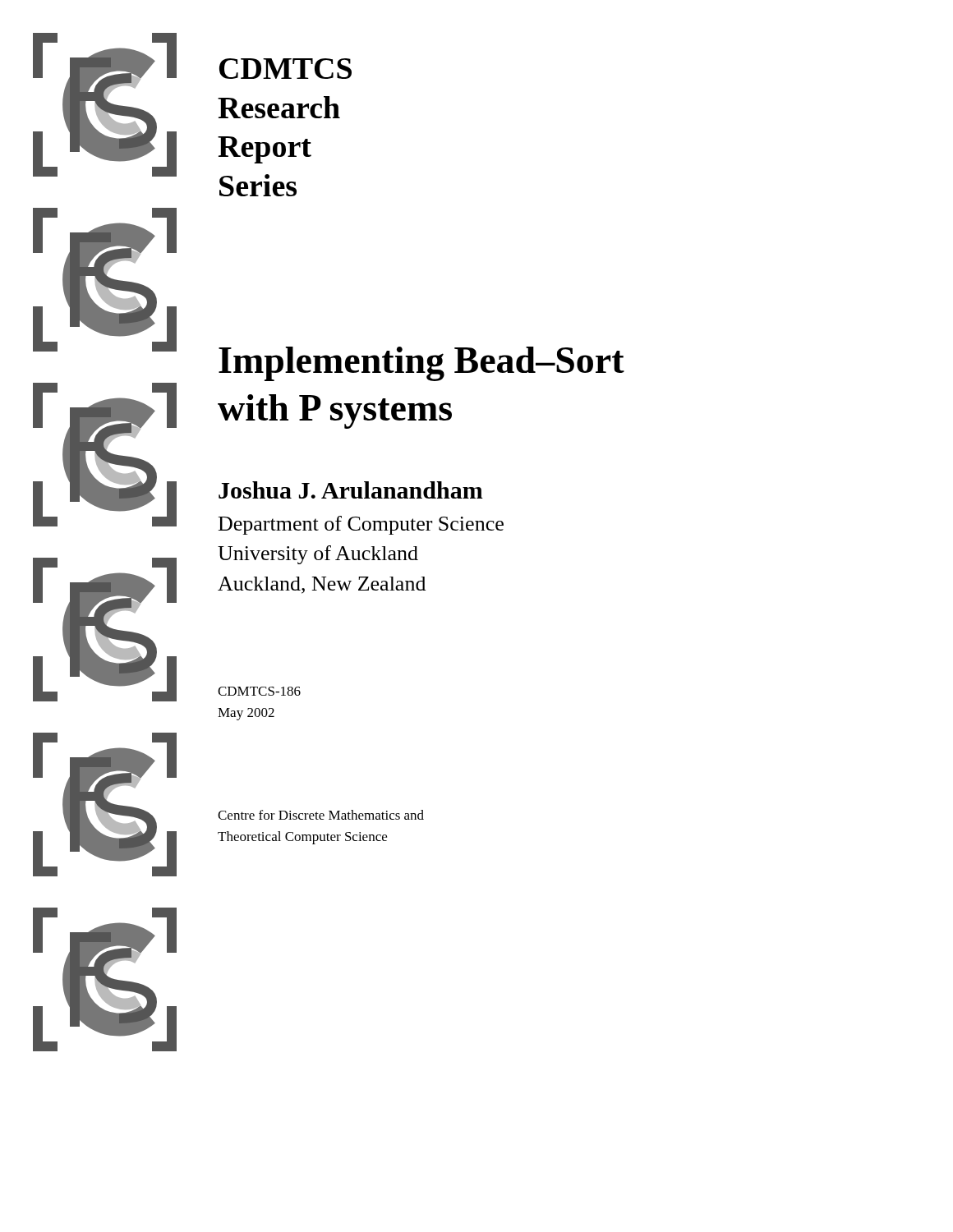The image size is (953, 1232).
Task: Locate the text "Joshua J. Arulanandham"
Action: click(x=350, y=490)
